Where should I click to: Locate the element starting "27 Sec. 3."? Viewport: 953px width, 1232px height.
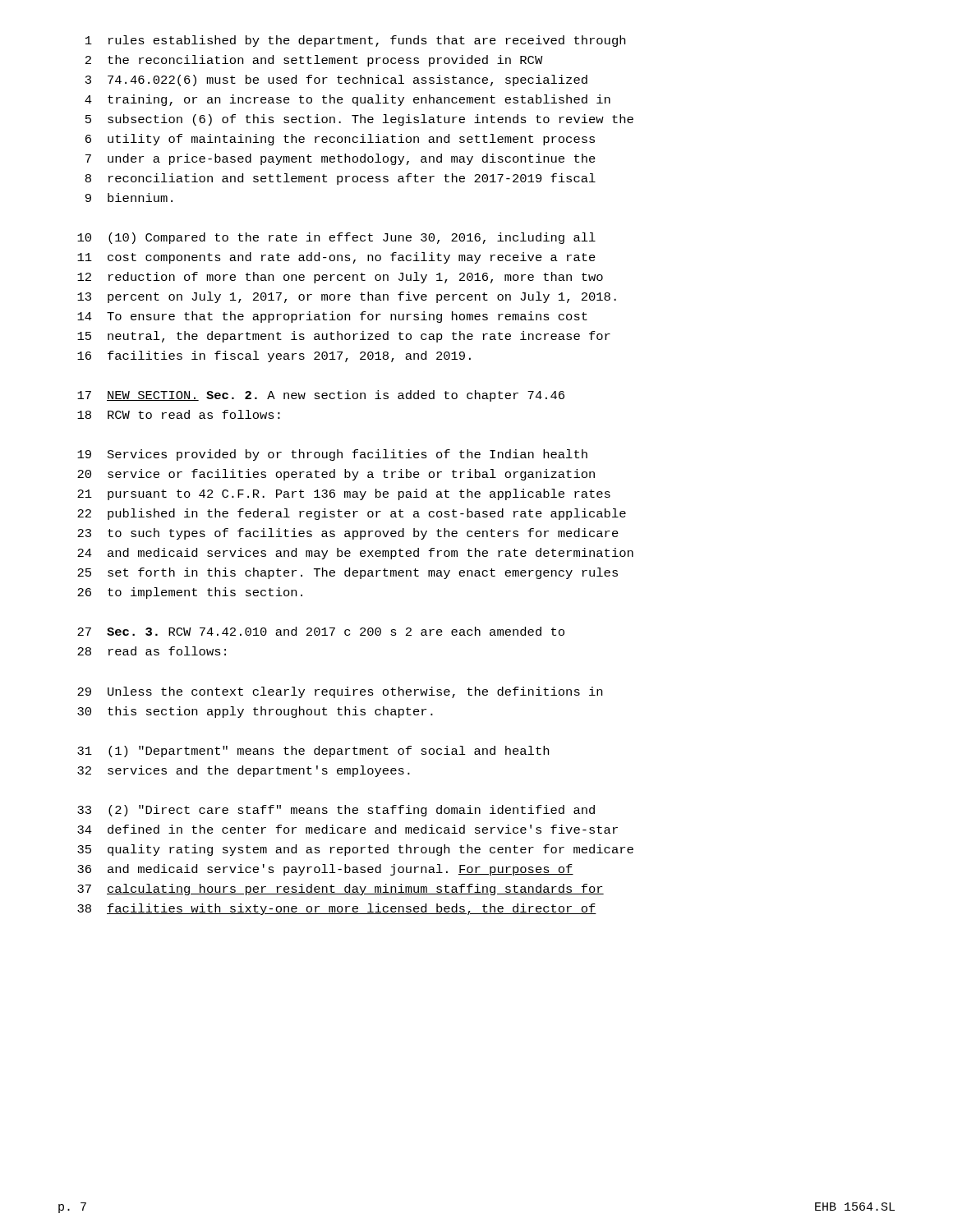pos(476,643)
